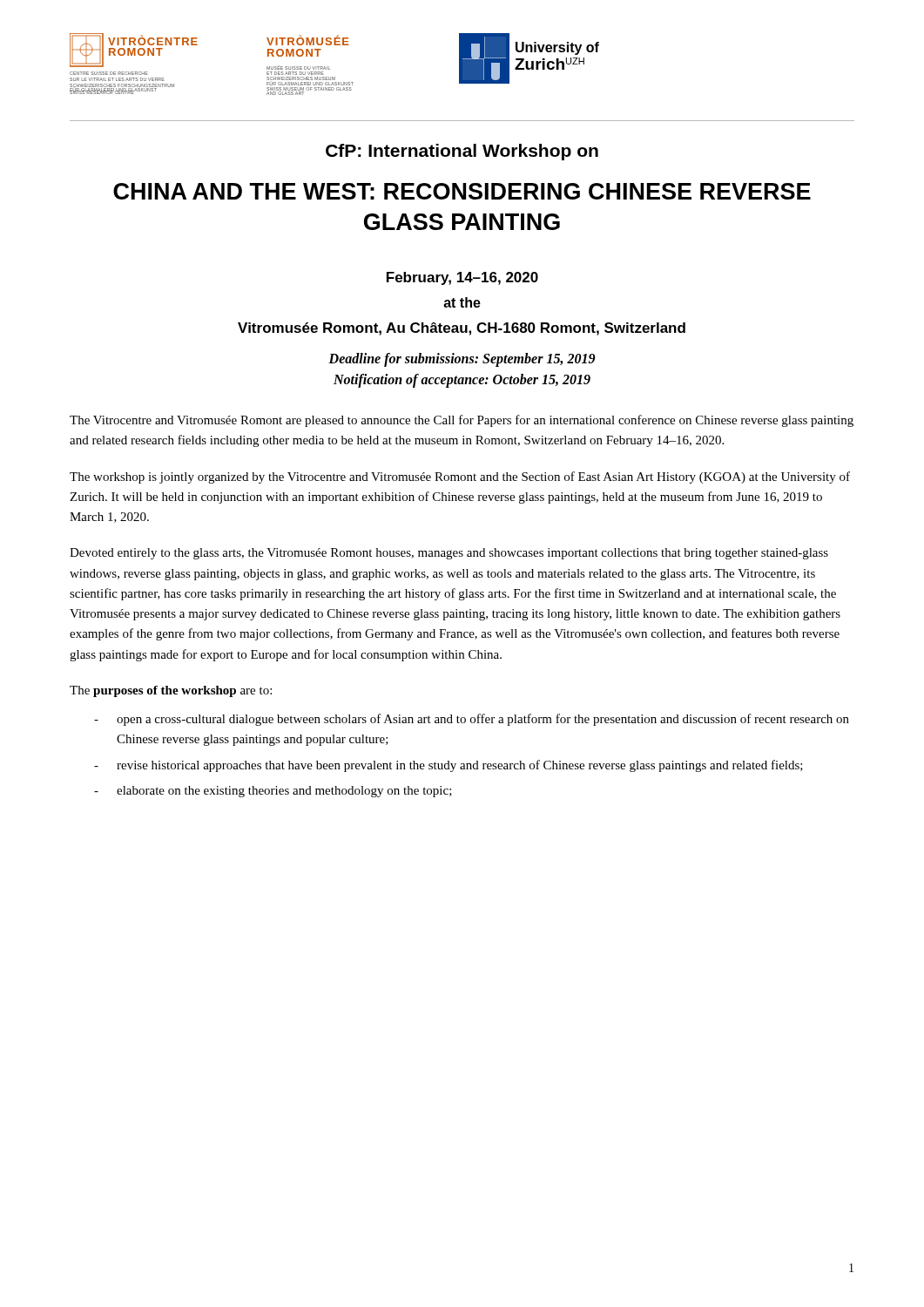Select the logo
The height and width of the screenshot is (1307, 924).
pyautogui.click(x=462, y=64)
